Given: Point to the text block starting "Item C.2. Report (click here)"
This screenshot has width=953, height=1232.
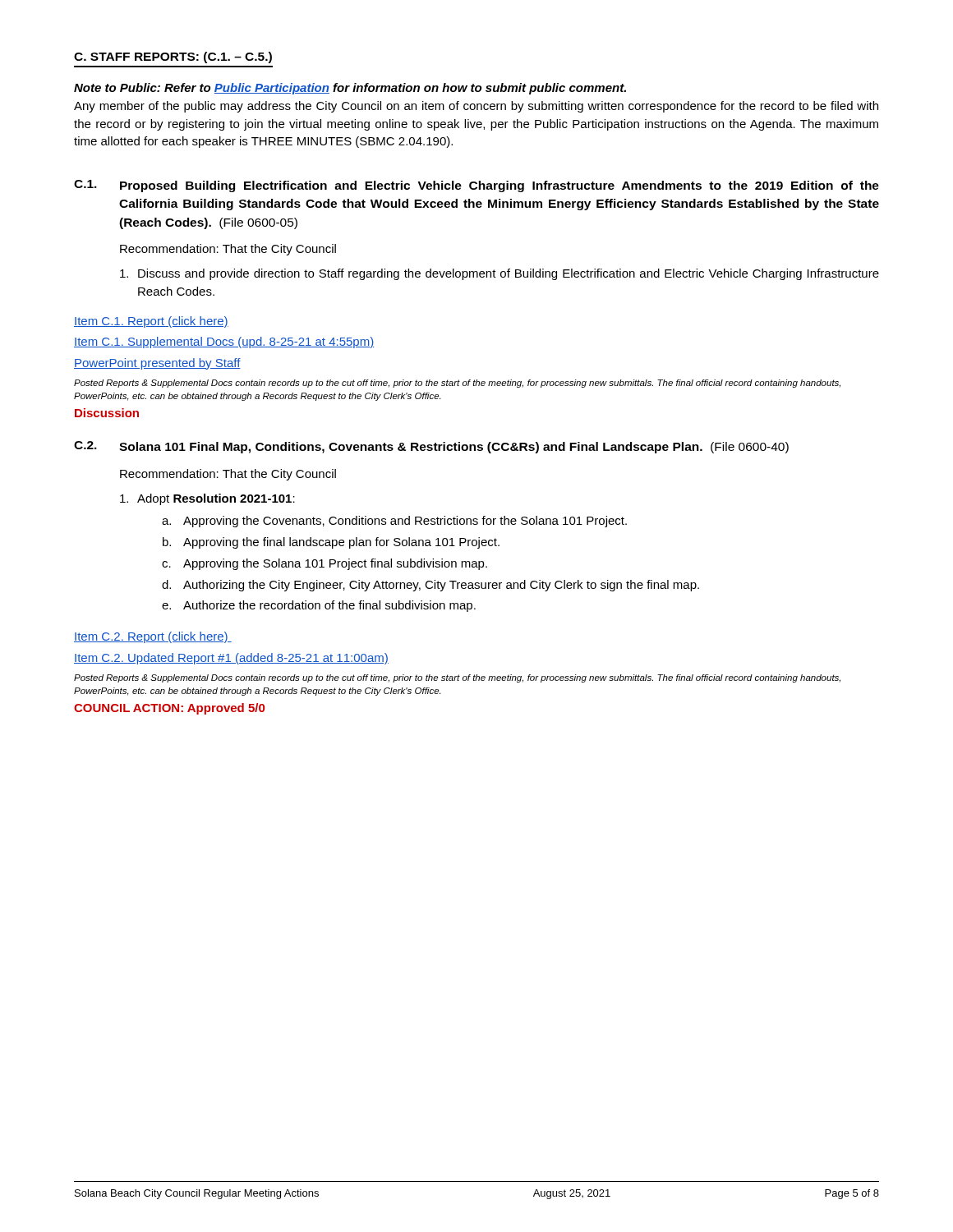Looking at the screenshot, I should (231, 647).
